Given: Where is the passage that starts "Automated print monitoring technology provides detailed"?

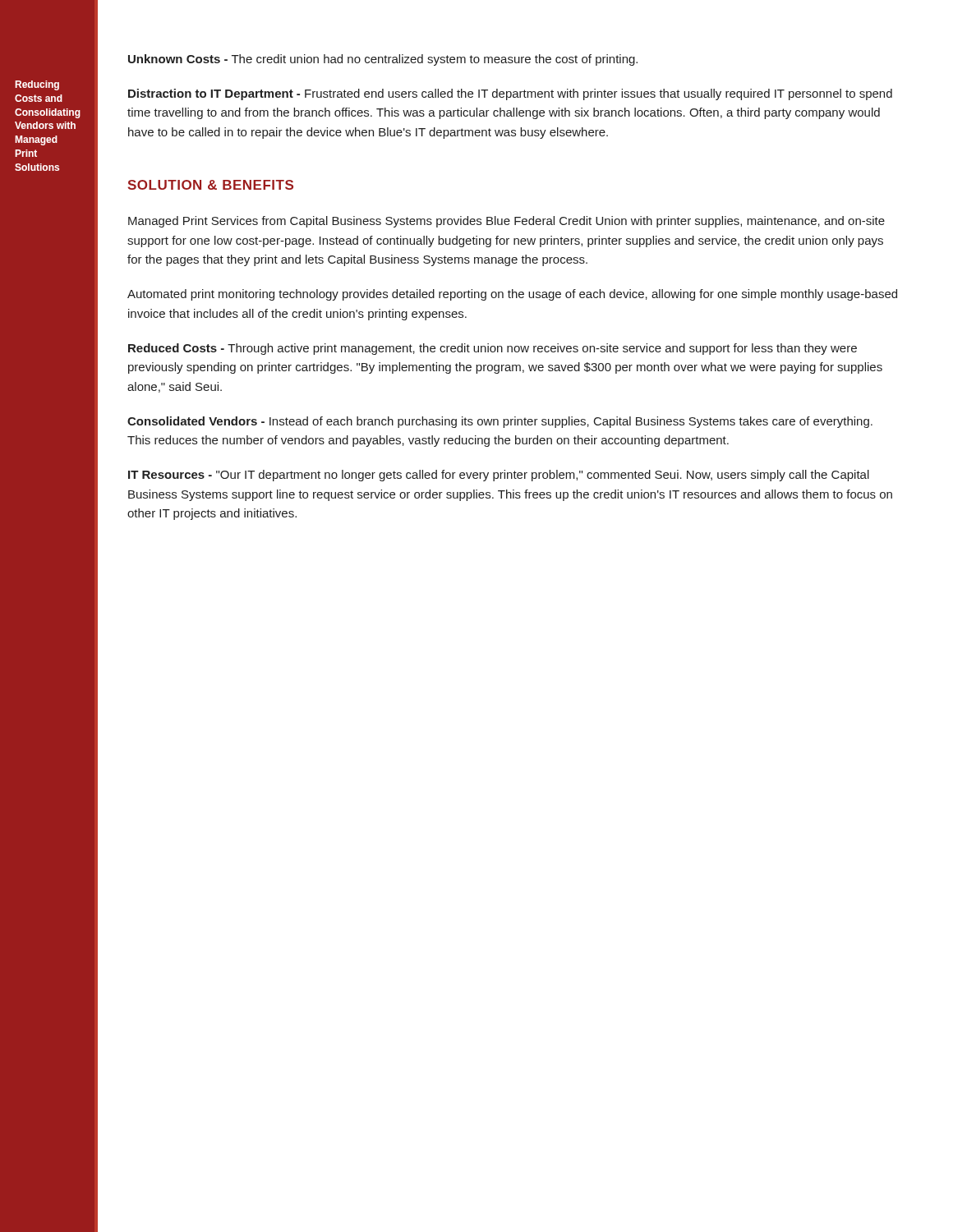Looking at the screenshot, I should click(x=513, y=304).
